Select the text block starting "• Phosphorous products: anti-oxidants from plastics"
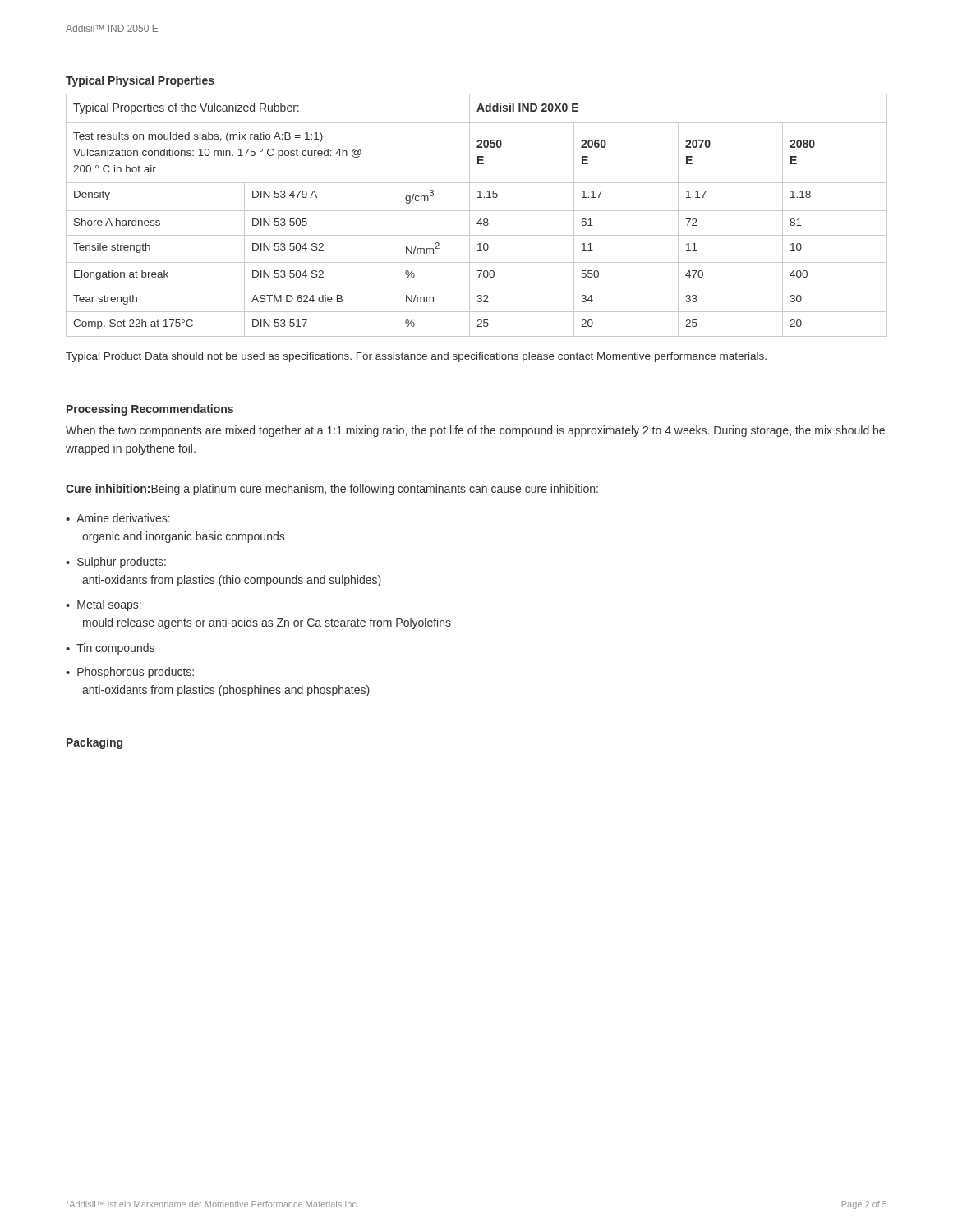Viewport: 953px width, 1232px height. coord(130,673)
